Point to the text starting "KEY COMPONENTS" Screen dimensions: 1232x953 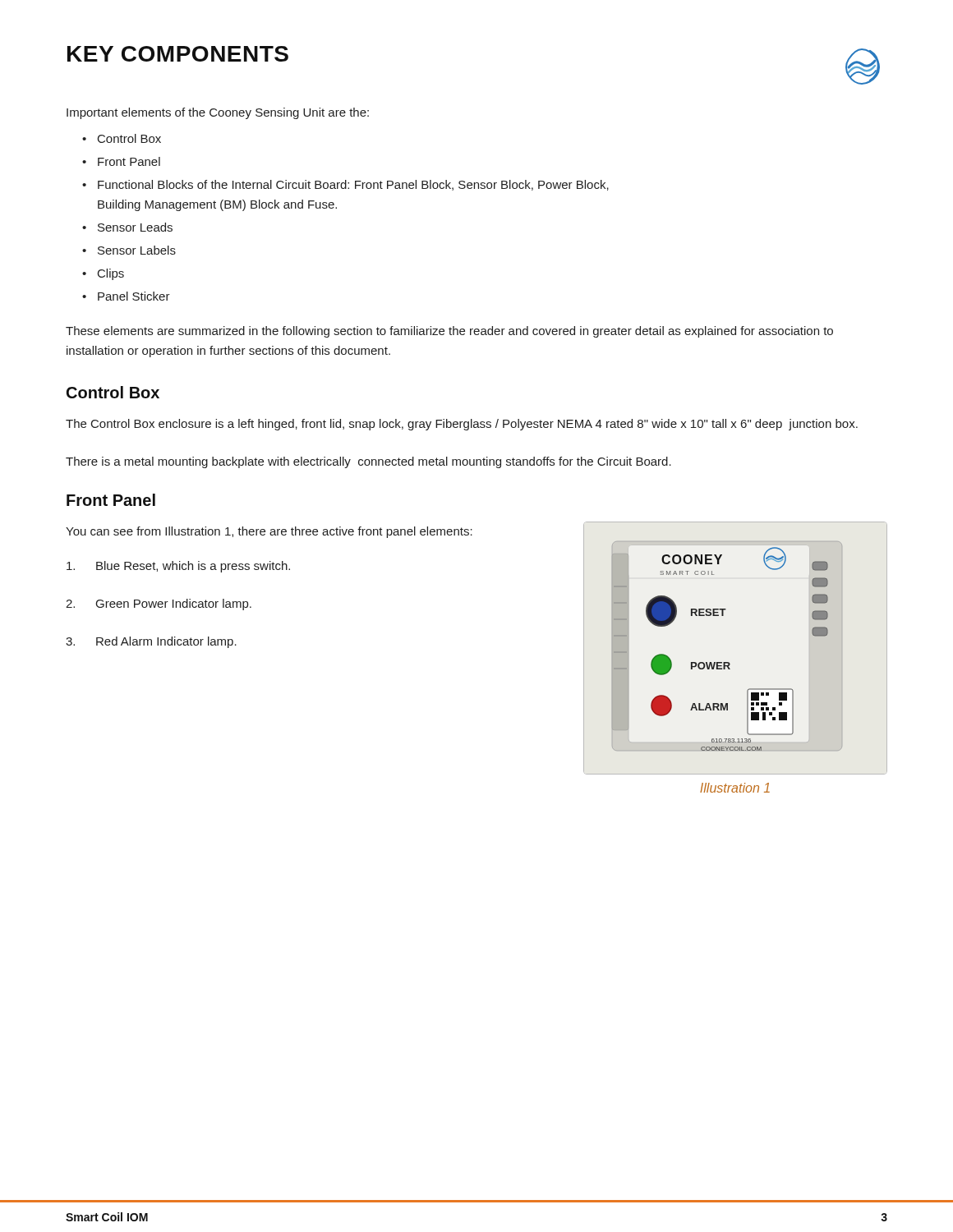(x=178, y=54)
